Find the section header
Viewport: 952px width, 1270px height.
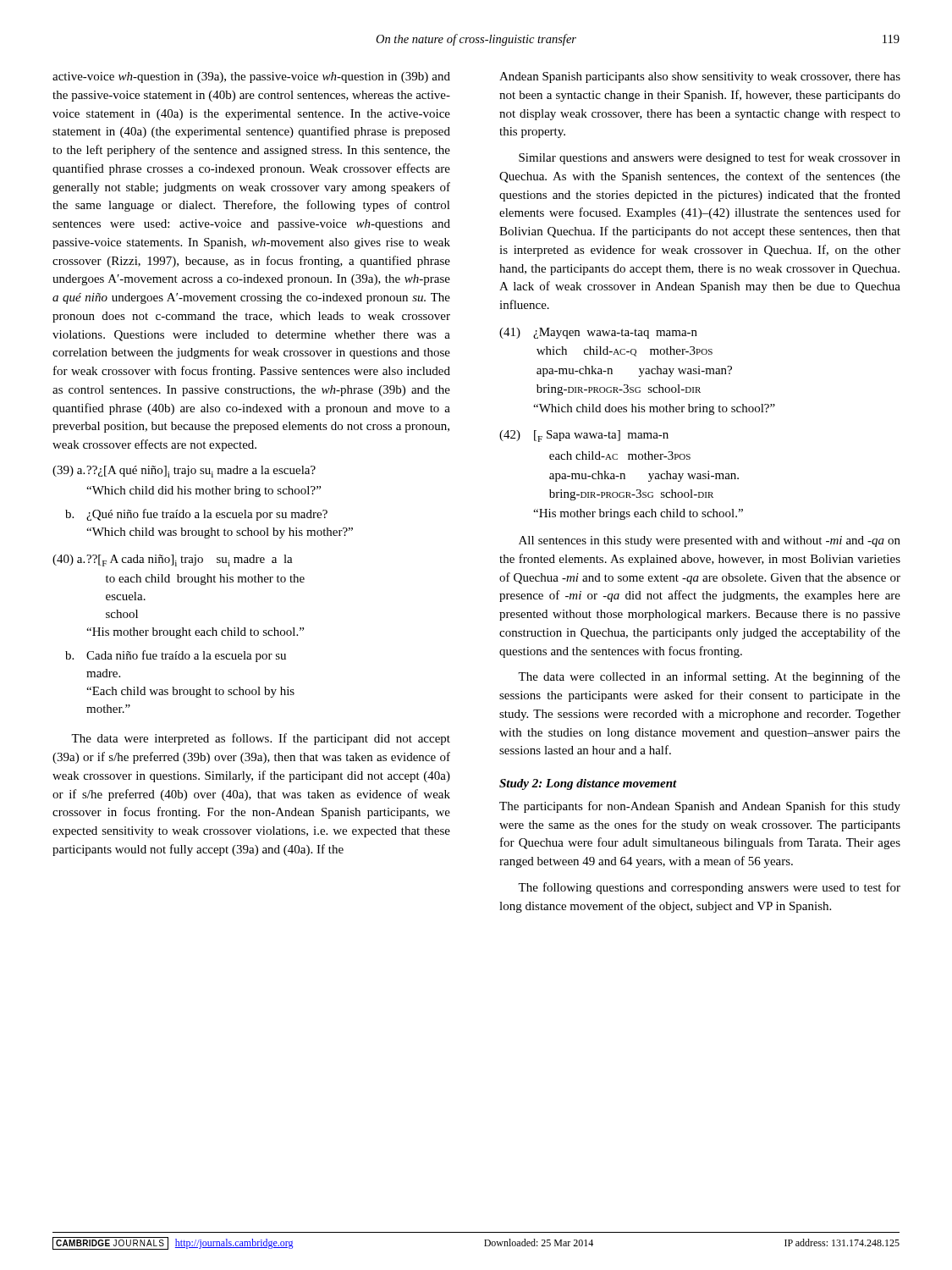pos(588,784)
